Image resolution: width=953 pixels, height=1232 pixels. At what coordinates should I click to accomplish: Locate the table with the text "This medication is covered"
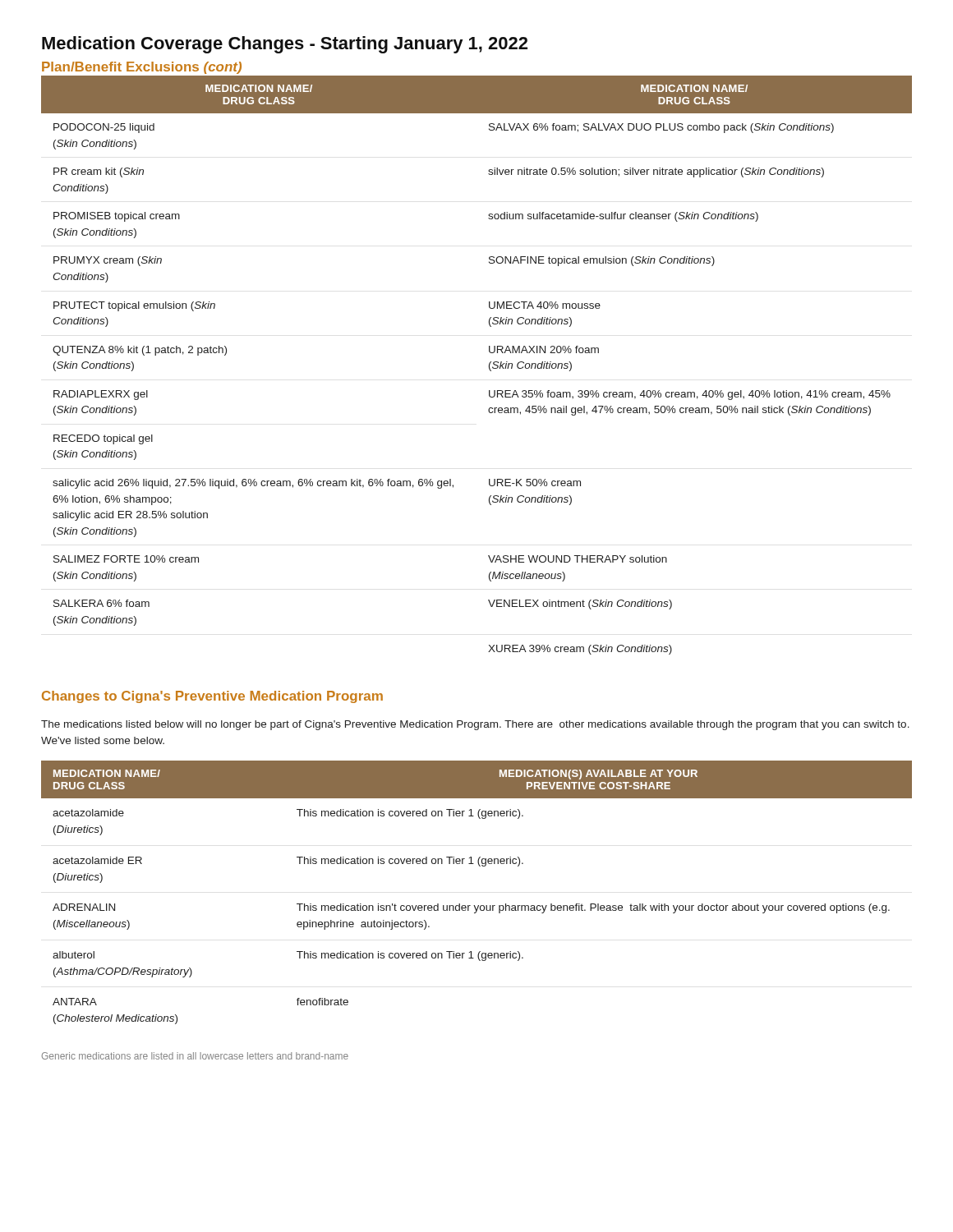476,897
